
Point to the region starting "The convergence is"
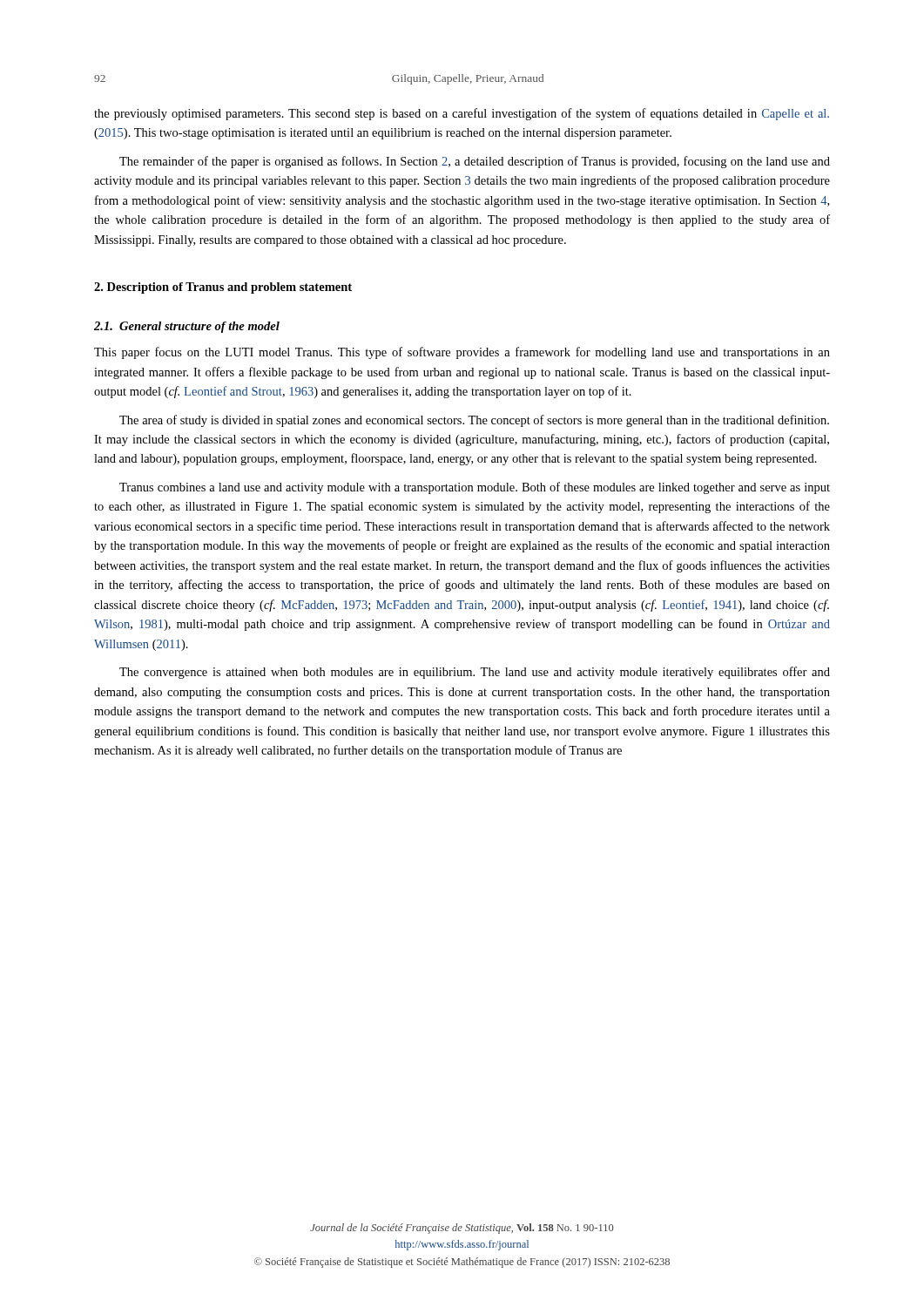[462, 711]
